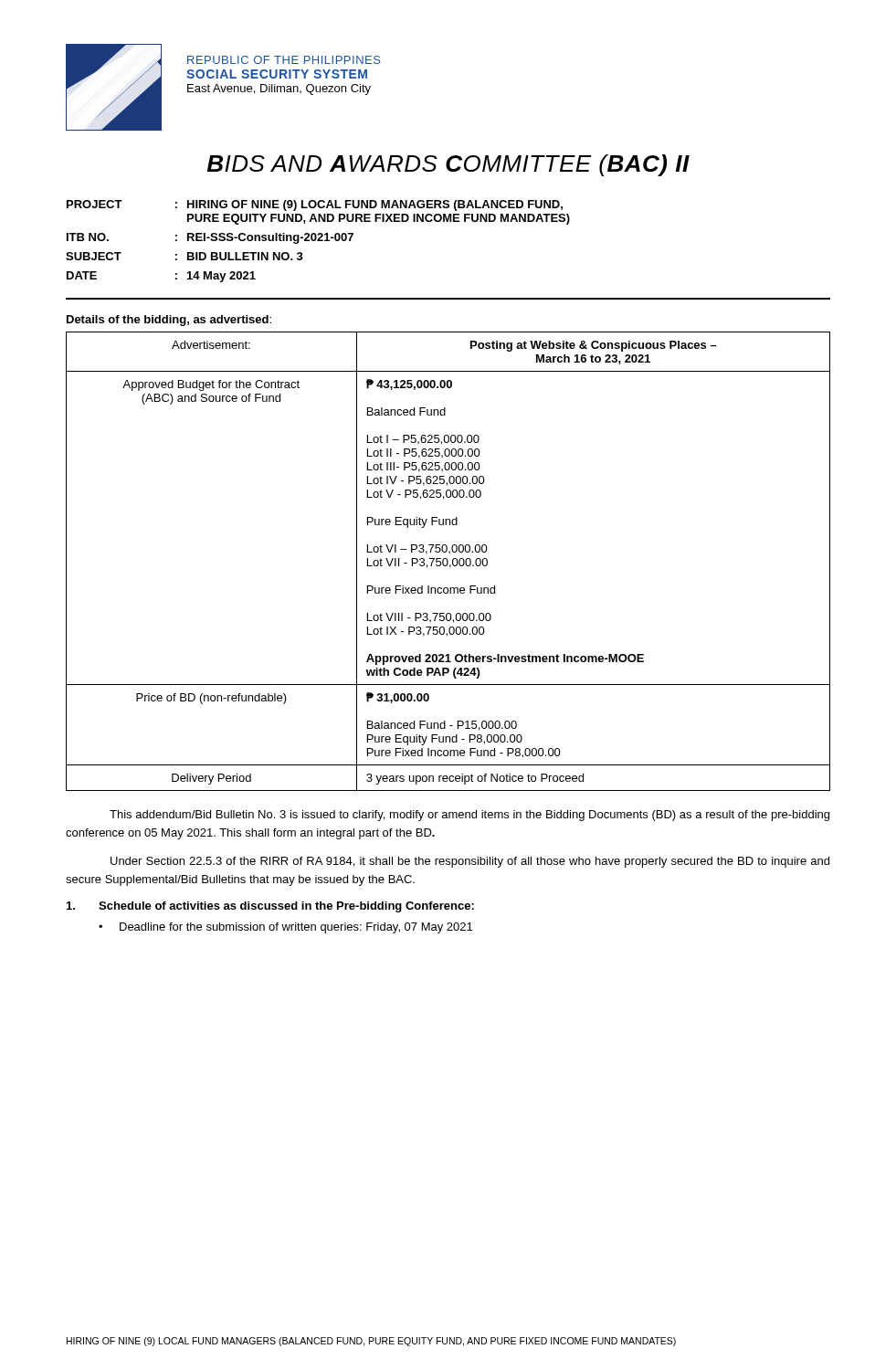Find the logo
The image size is (896, 1370).
coord(116,89)
